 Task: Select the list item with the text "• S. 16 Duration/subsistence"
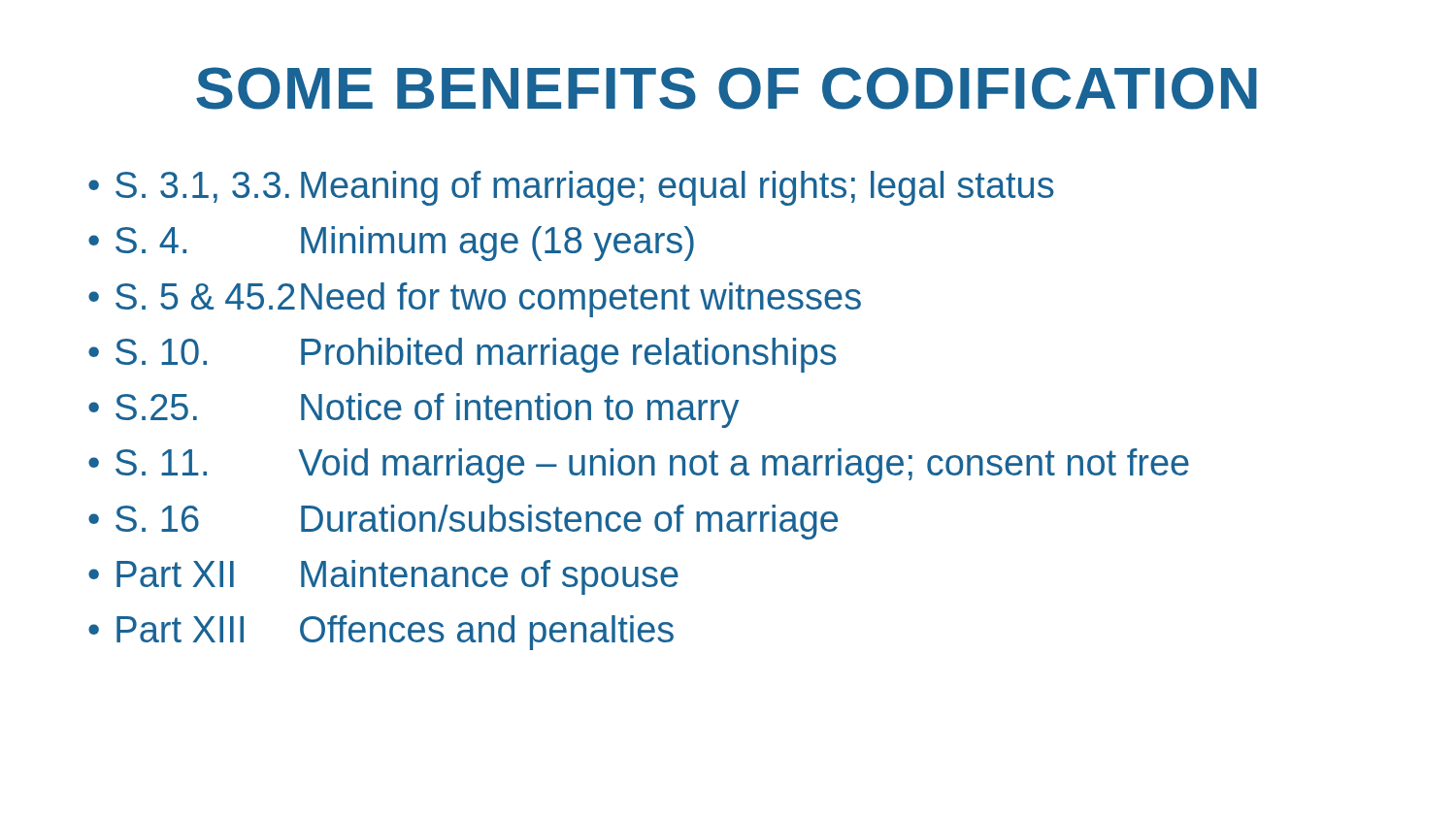(x=463, y=520)
